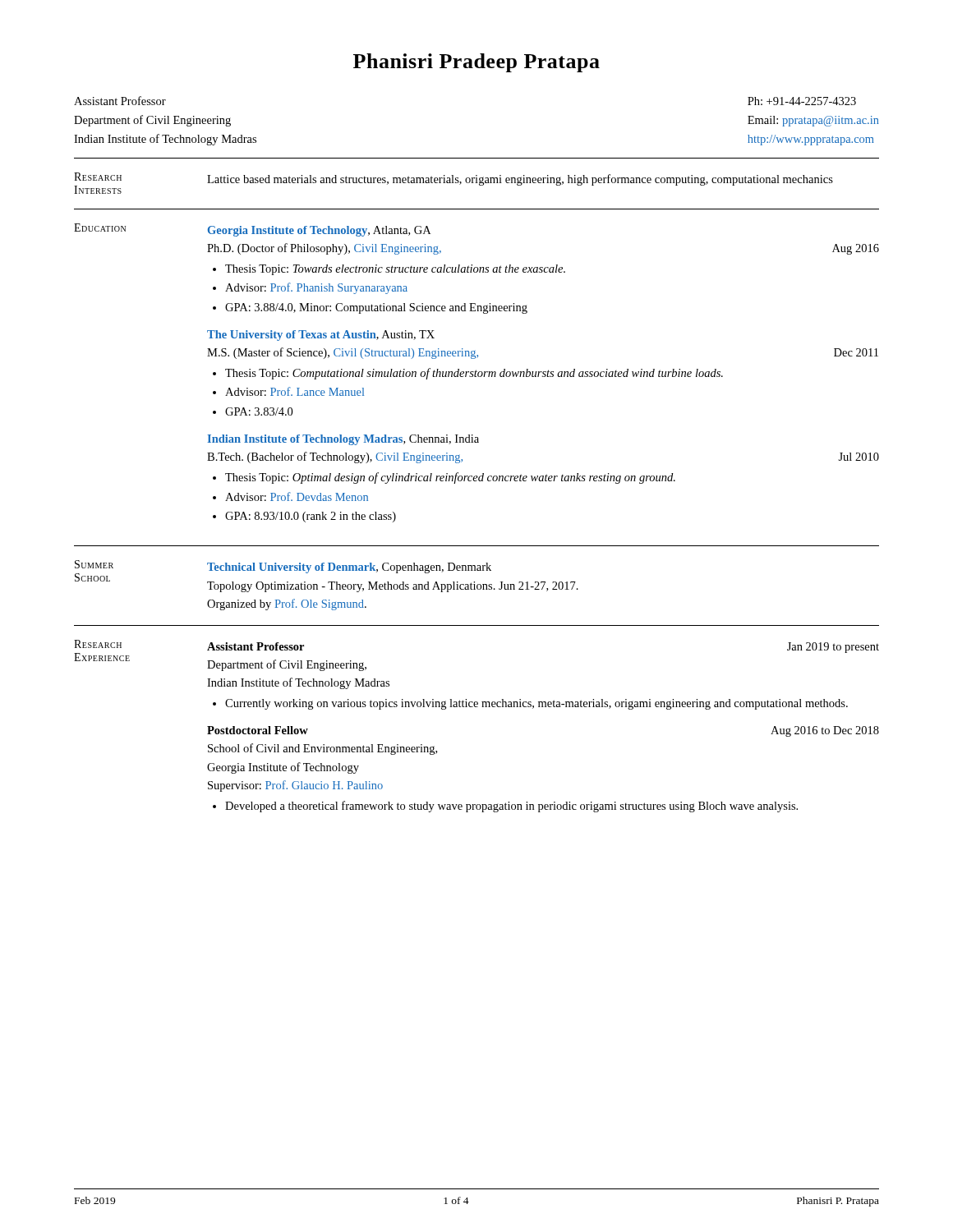
Task: Find the block on this page that starts "Lattice based materials and structures,"
Action: click(x=520, y=179)
